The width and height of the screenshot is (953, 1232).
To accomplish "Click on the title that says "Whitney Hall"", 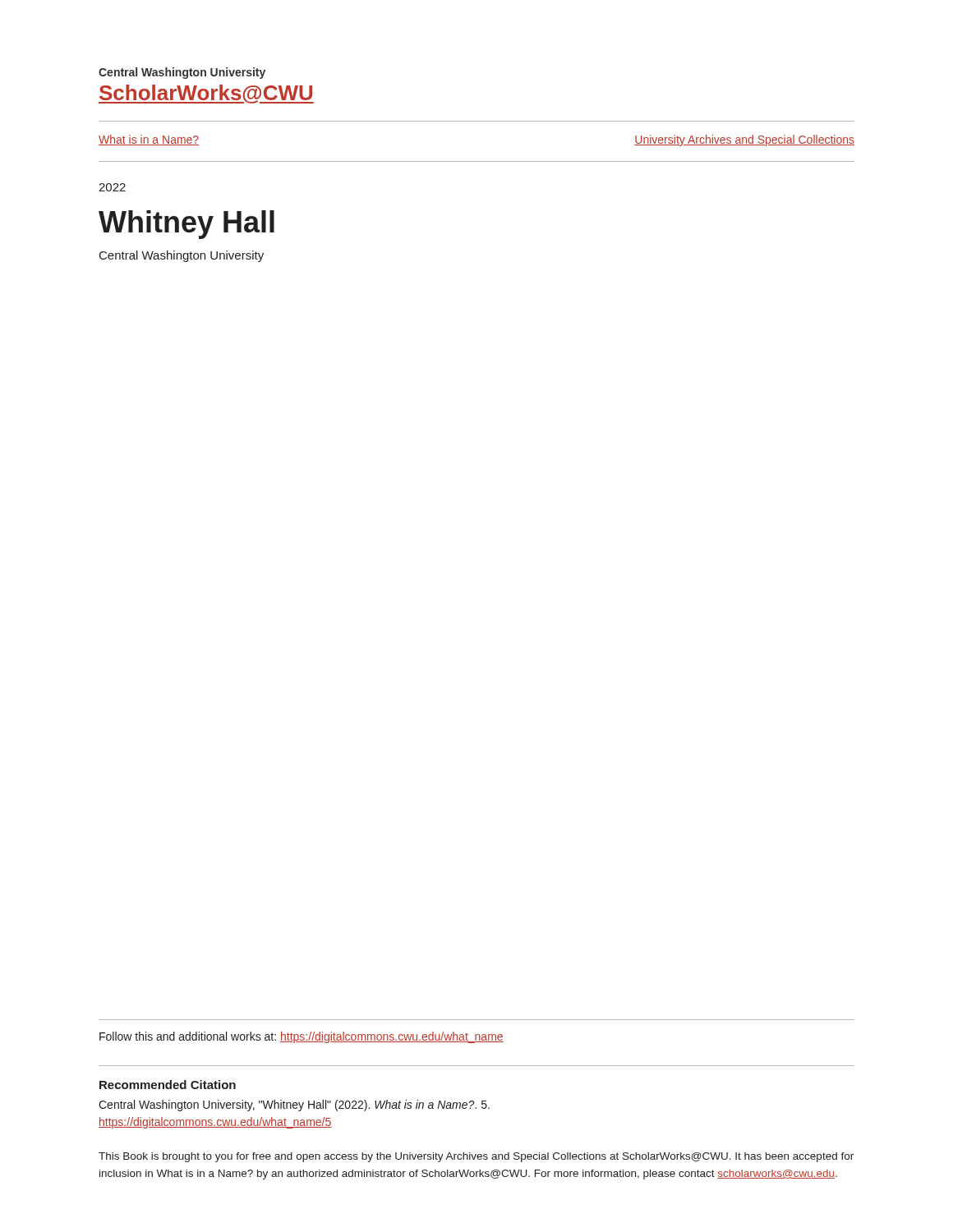I will tap(187, 222).
